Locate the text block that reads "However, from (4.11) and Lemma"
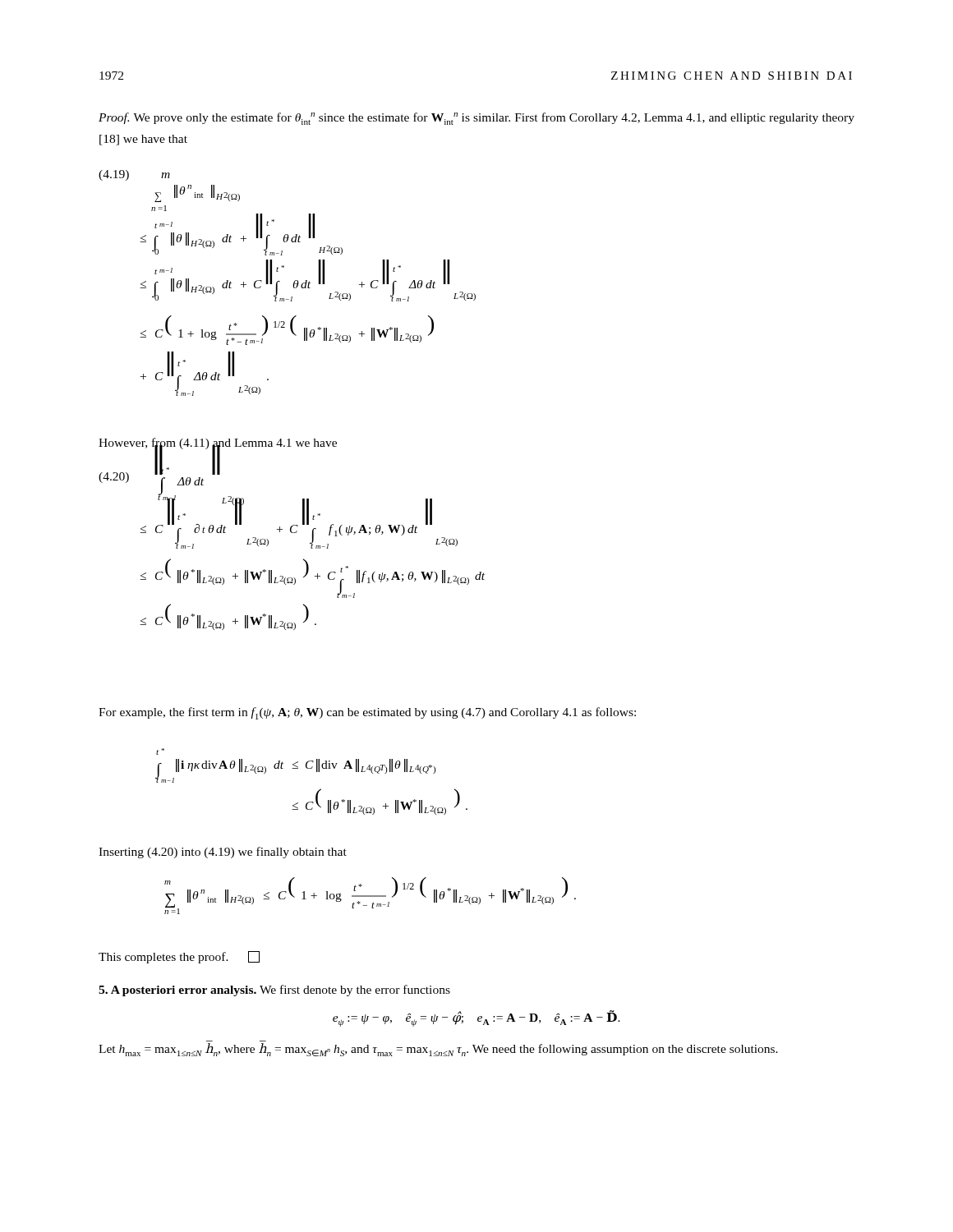 (x=218, y=442)
